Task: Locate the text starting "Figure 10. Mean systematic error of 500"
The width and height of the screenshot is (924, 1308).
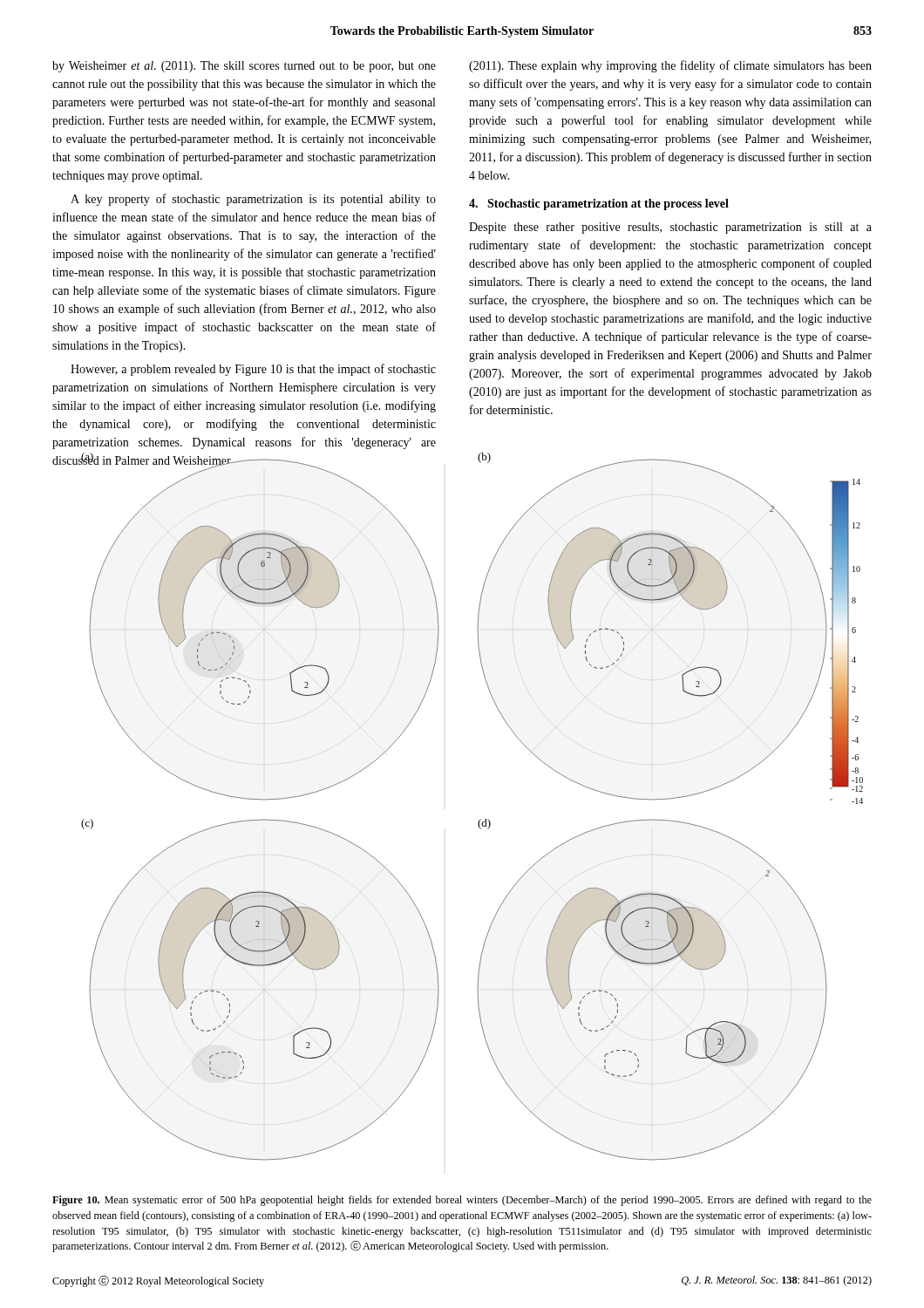Action: pyautogui.click(x=462, y=1223)
